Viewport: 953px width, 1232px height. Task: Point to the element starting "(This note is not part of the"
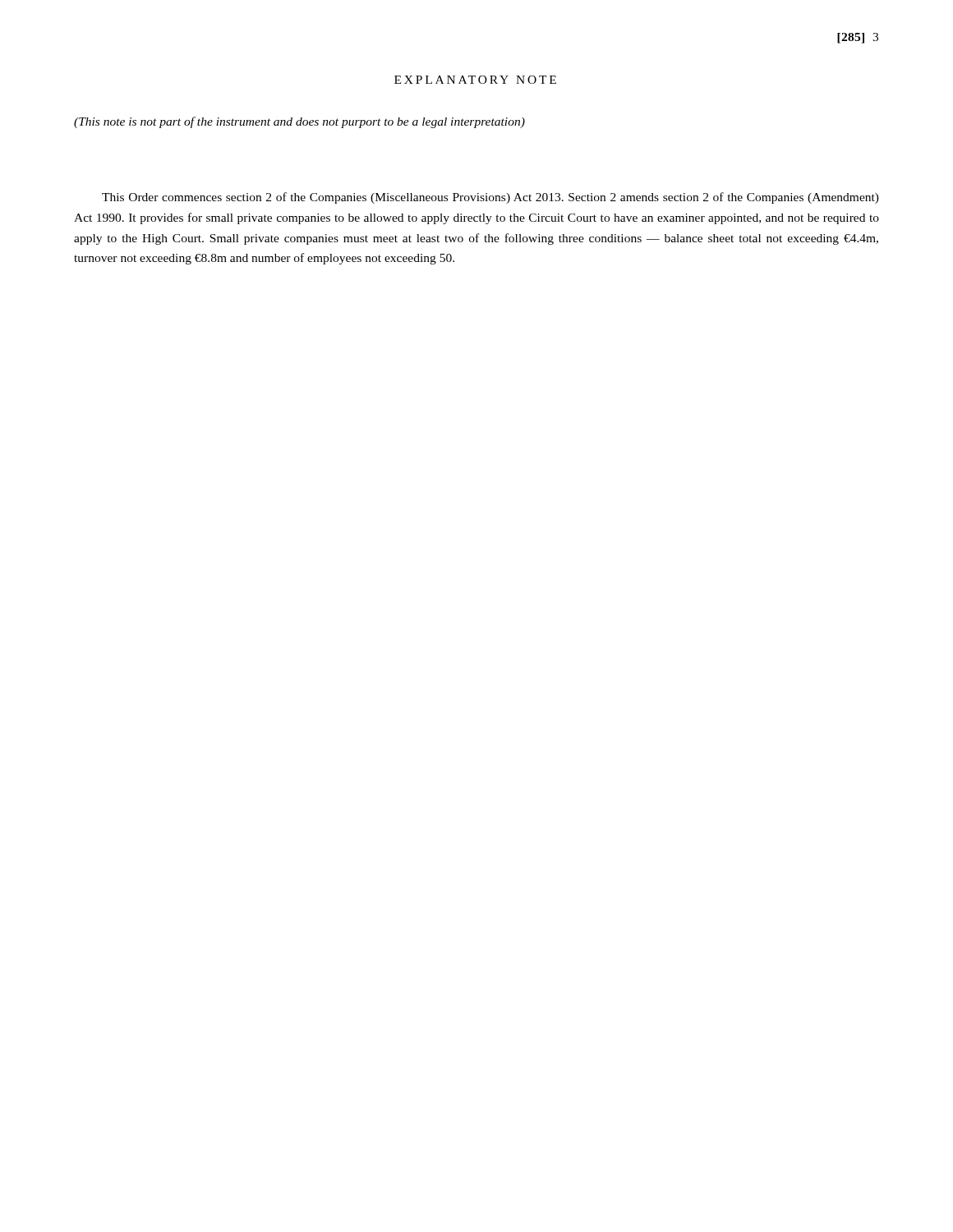(299, 121)
